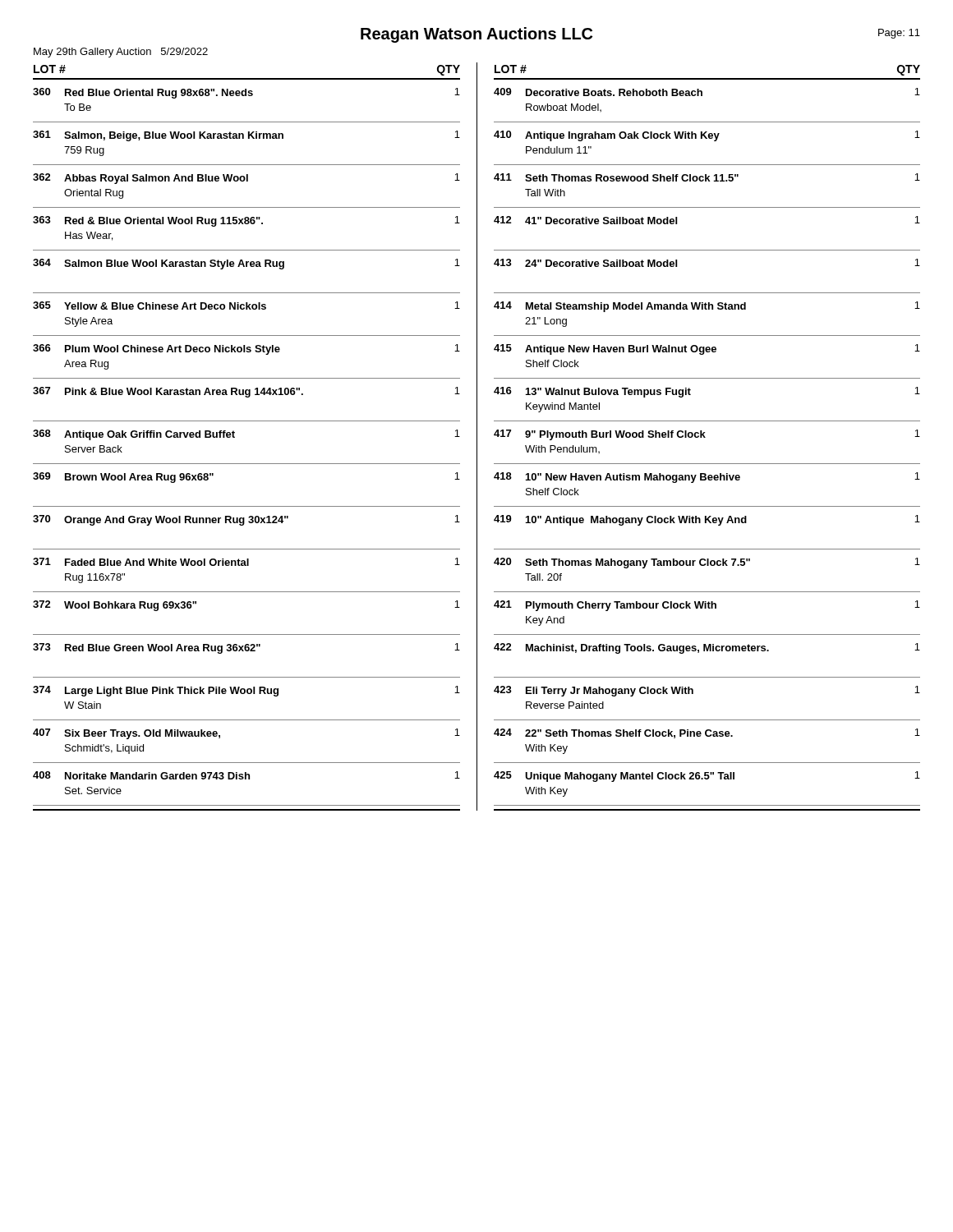The image size is (953, 1232).
Task: Select the list item that reads "365 Yellow & Blue Chinese"
Action: coord(246,313)
